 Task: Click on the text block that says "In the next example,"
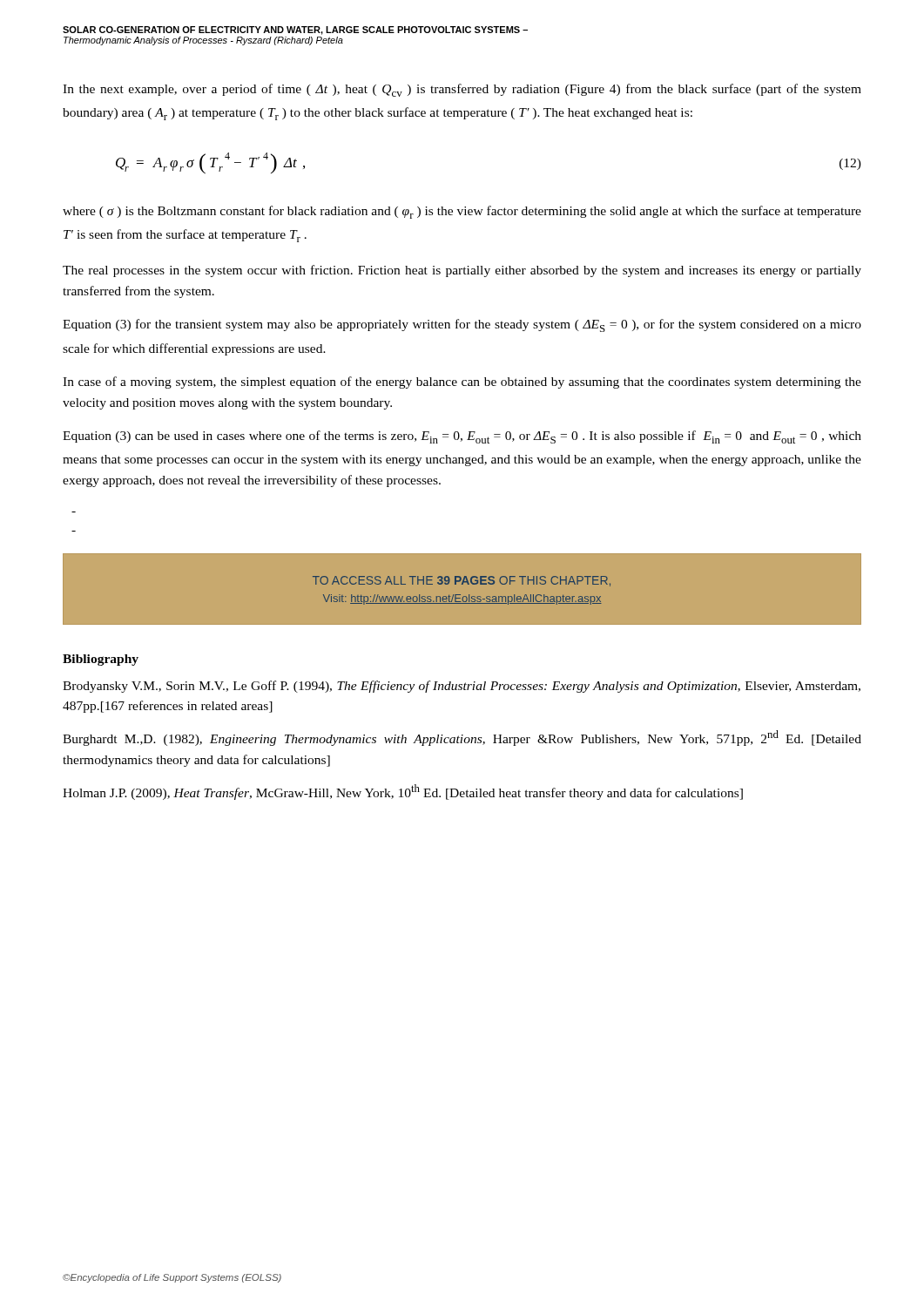click(462, 102)
